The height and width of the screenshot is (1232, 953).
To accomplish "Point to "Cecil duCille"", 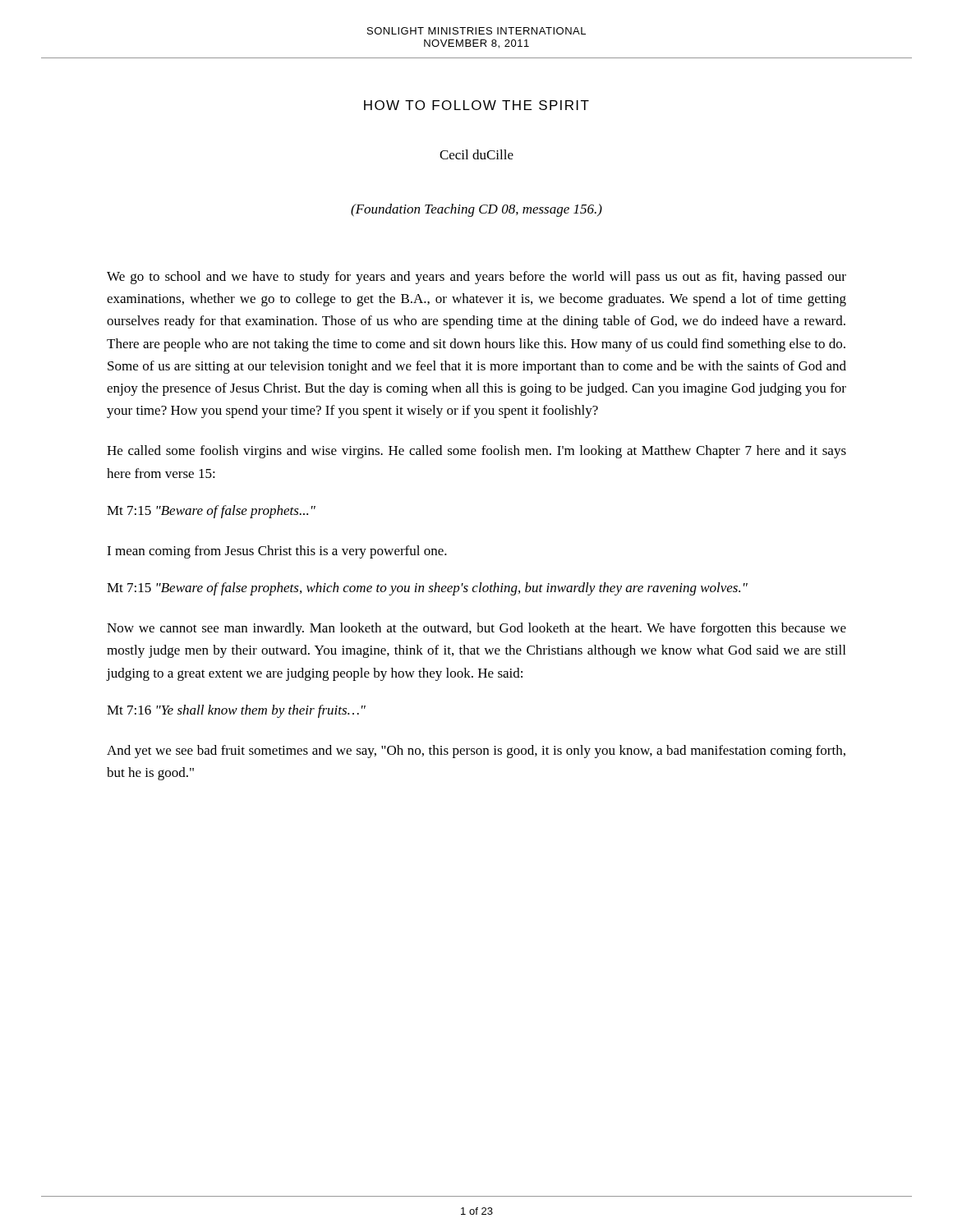I will click(476, 155).
